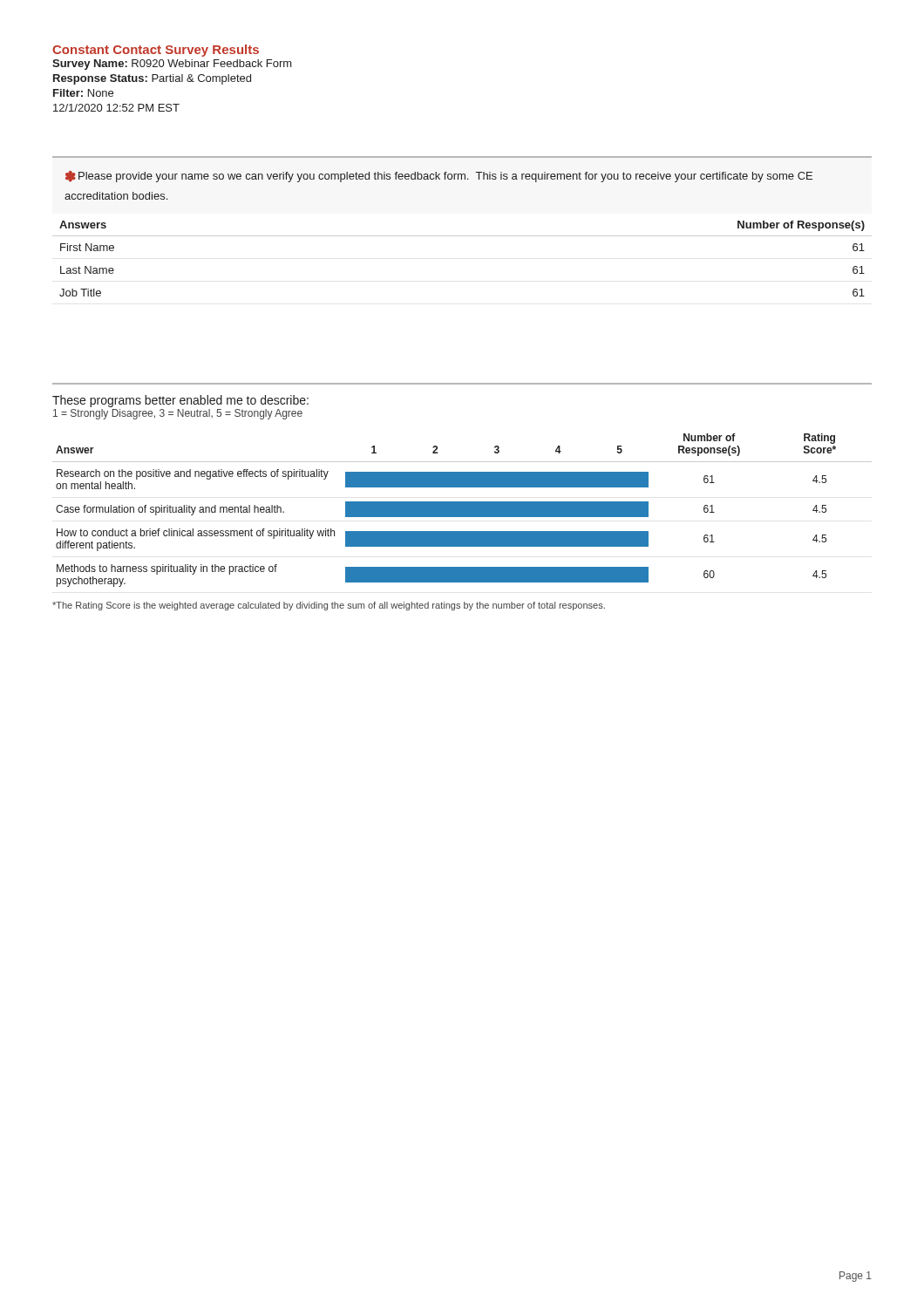Locate the footnote
The height and width of the screenshot is (1308, 924).
point(329,605)
